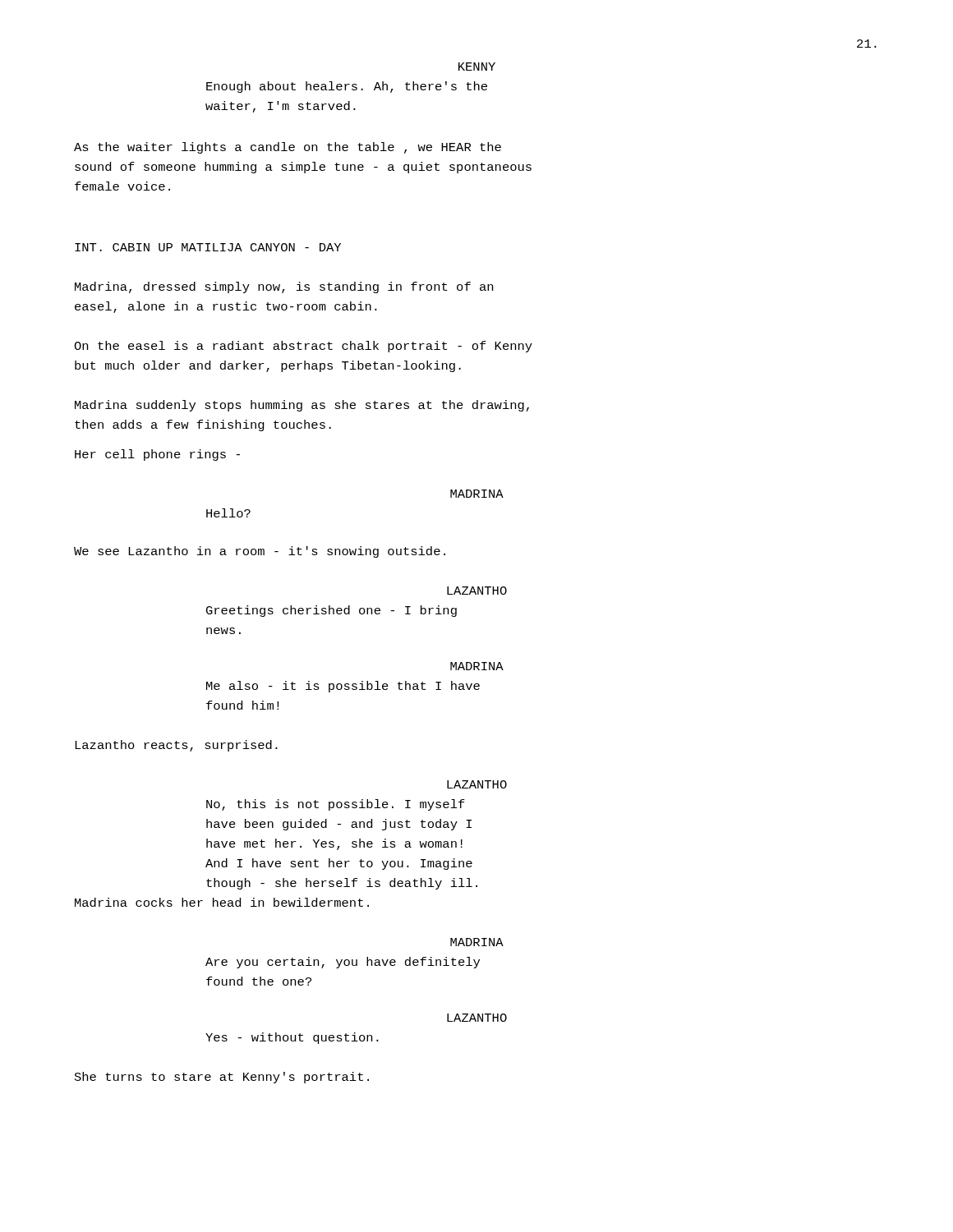Point to the block beginning "As the waiter lights a candle on"
953x1232 pixels.
[x=303, y=168]
